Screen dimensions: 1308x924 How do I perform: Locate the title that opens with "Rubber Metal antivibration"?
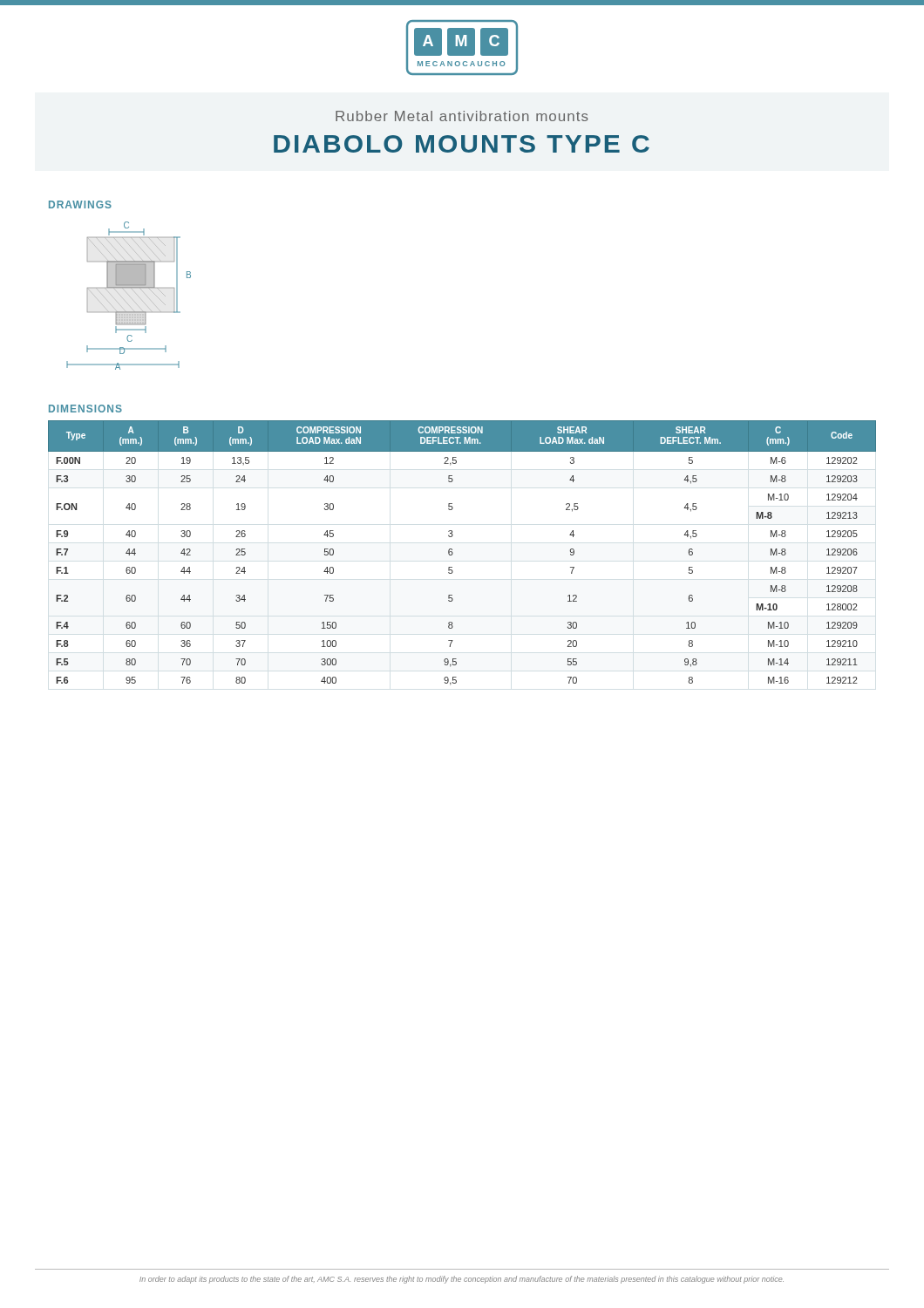(x=462, y=133)
